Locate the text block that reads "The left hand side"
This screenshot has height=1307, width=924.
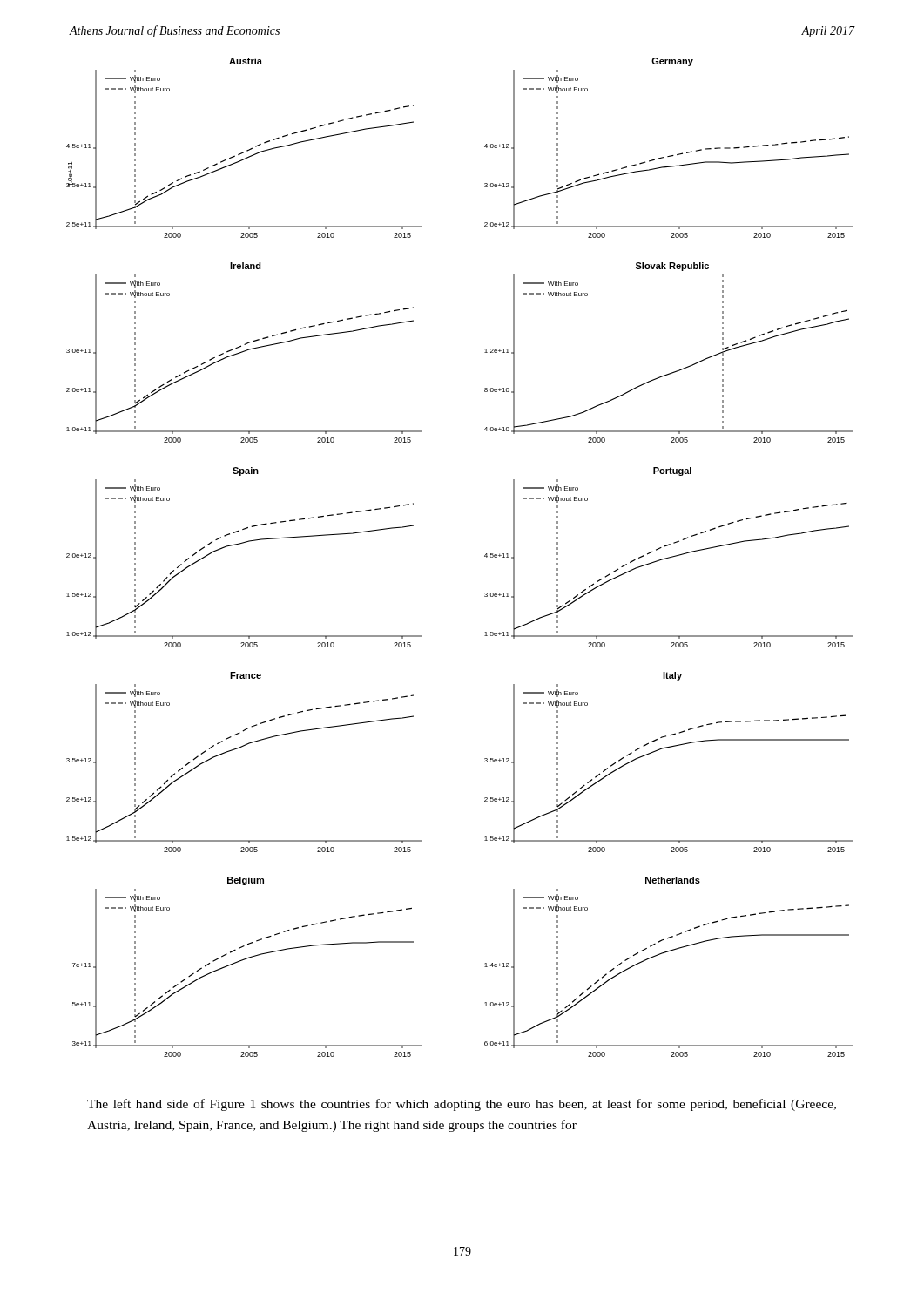click(462, 1114)
